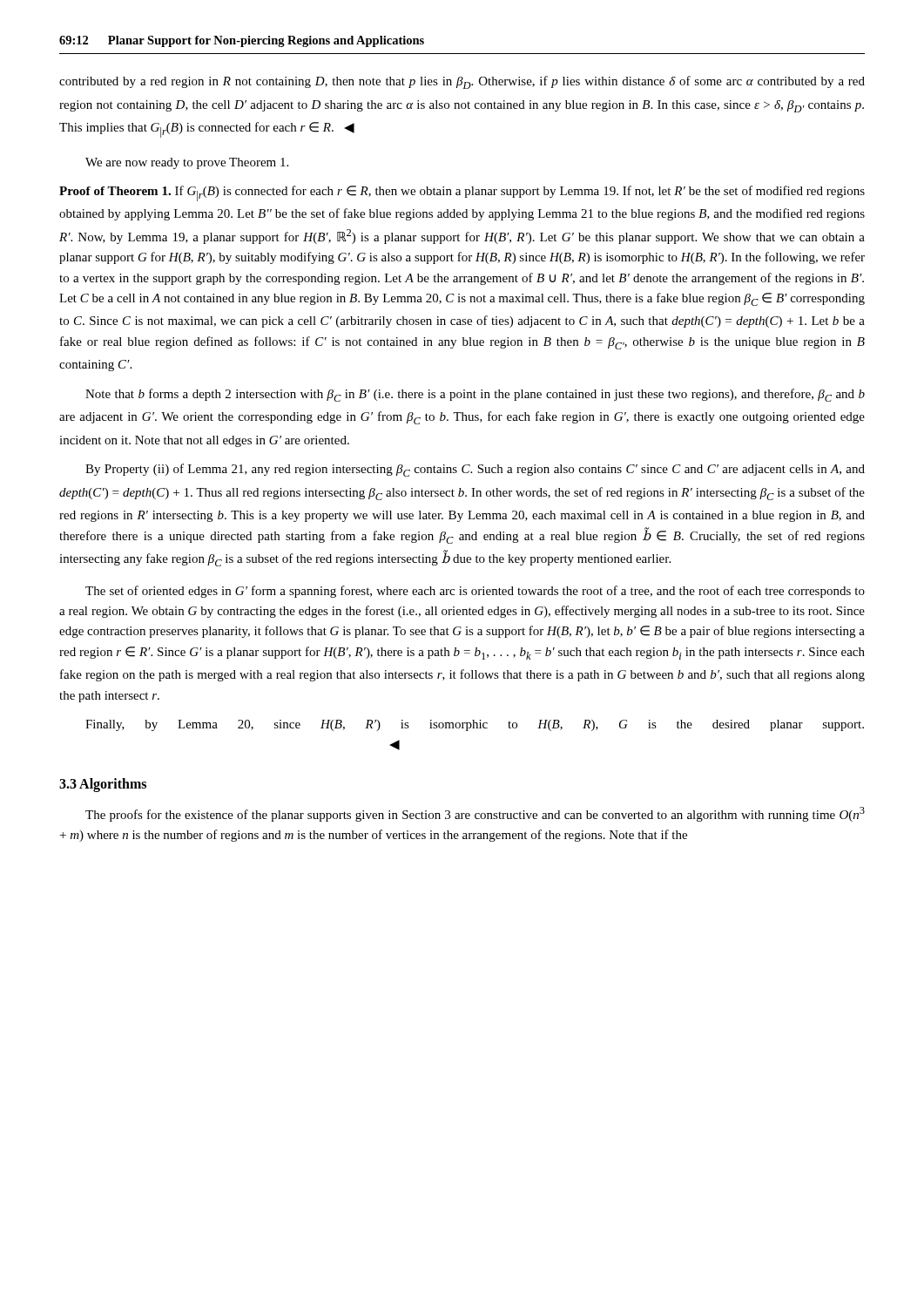Where is the passage that starts "Proof of Theorem 1. If G|r(B) is"?
924x1307 pixels.
[x=462, y=278]
